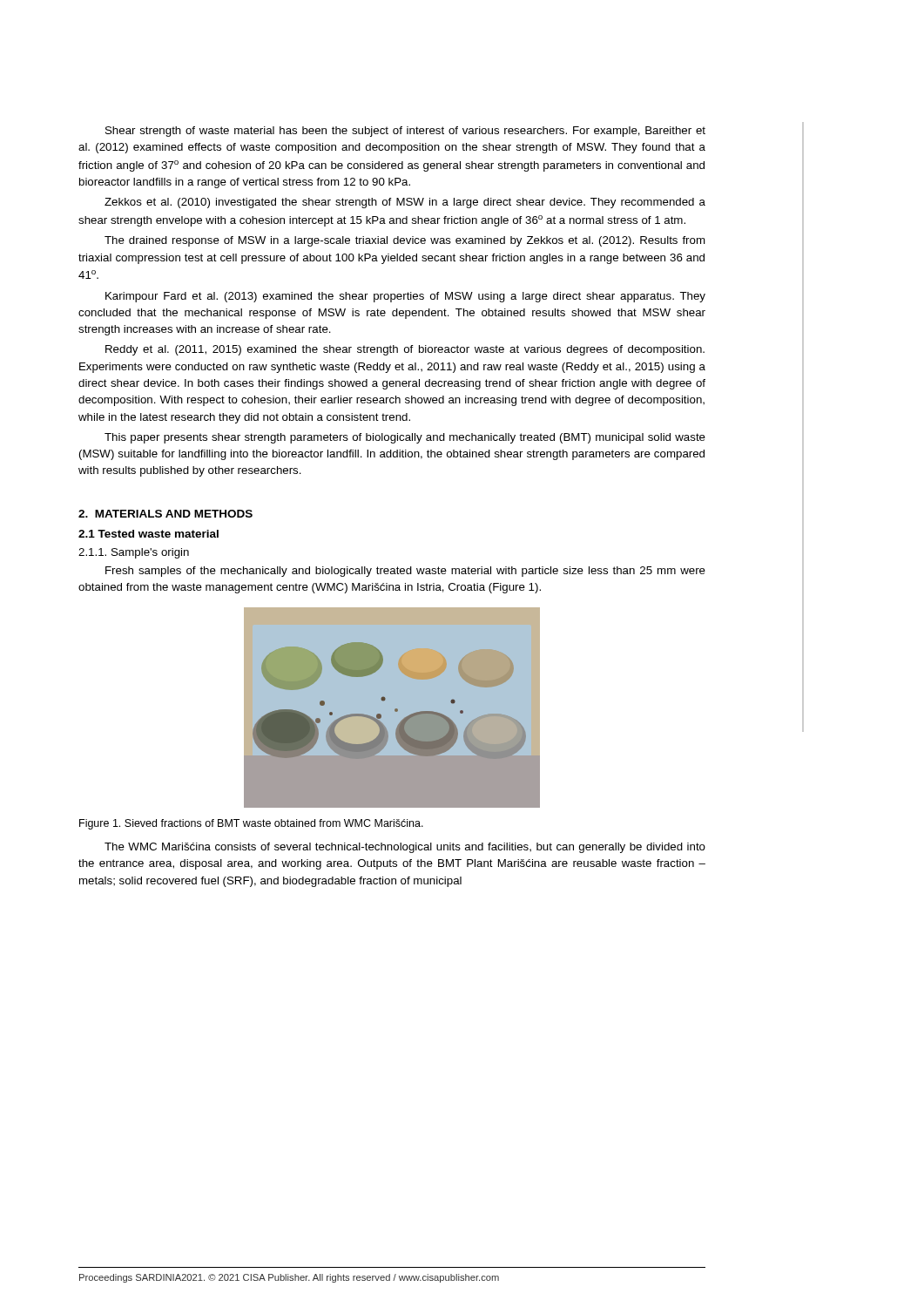Find the passage starting "1.1. Sample's origin"
This screenshot has height=1307, width=924.
[x=134, y=552]
